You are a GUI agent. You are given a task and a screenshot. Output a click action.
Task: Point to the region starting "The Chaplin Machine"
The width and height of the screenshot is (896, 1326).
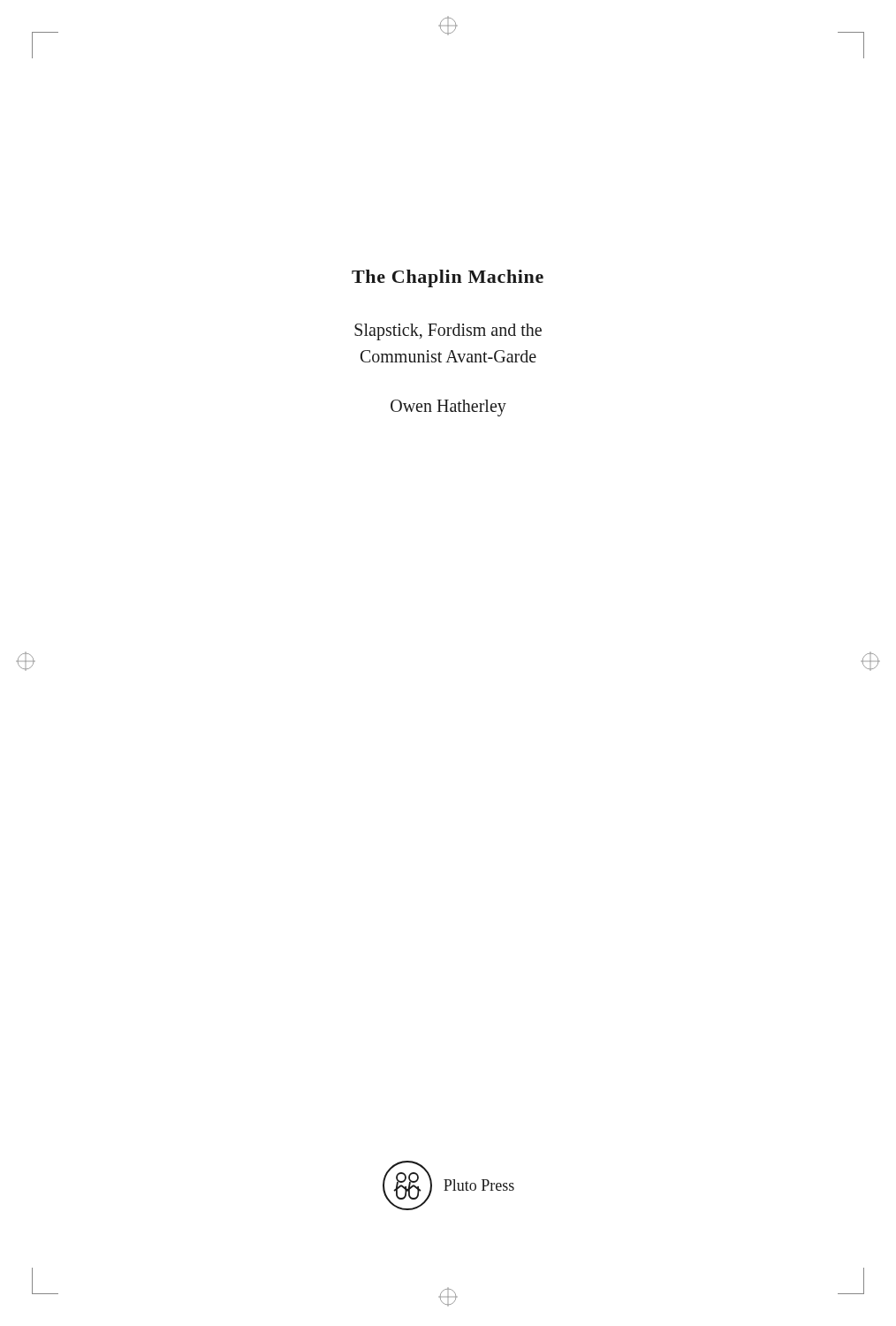tap(448, 276)
